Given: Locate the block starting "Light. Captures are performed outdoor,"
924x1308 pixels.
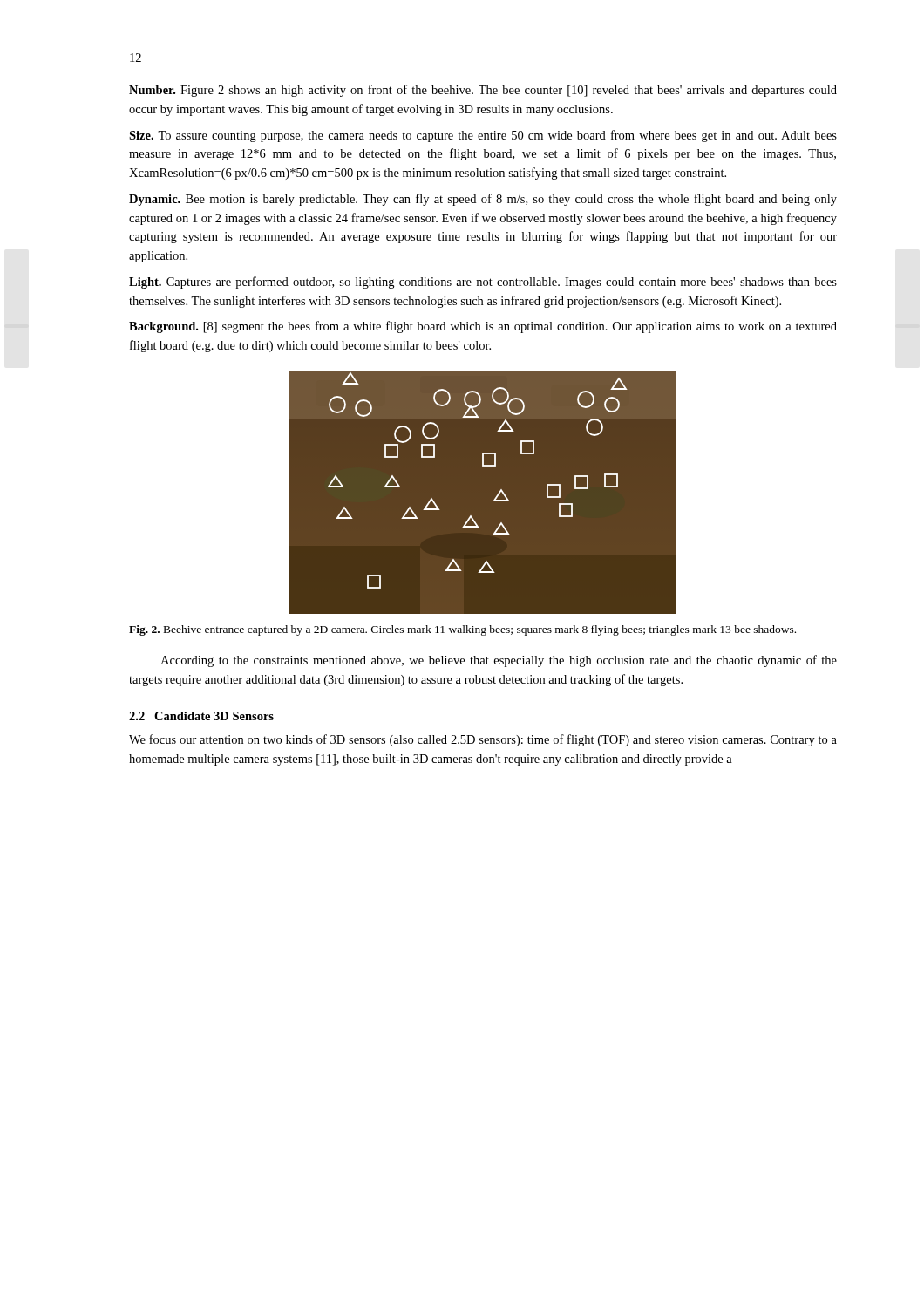Looking at the screenshot, I should [483, 292].
